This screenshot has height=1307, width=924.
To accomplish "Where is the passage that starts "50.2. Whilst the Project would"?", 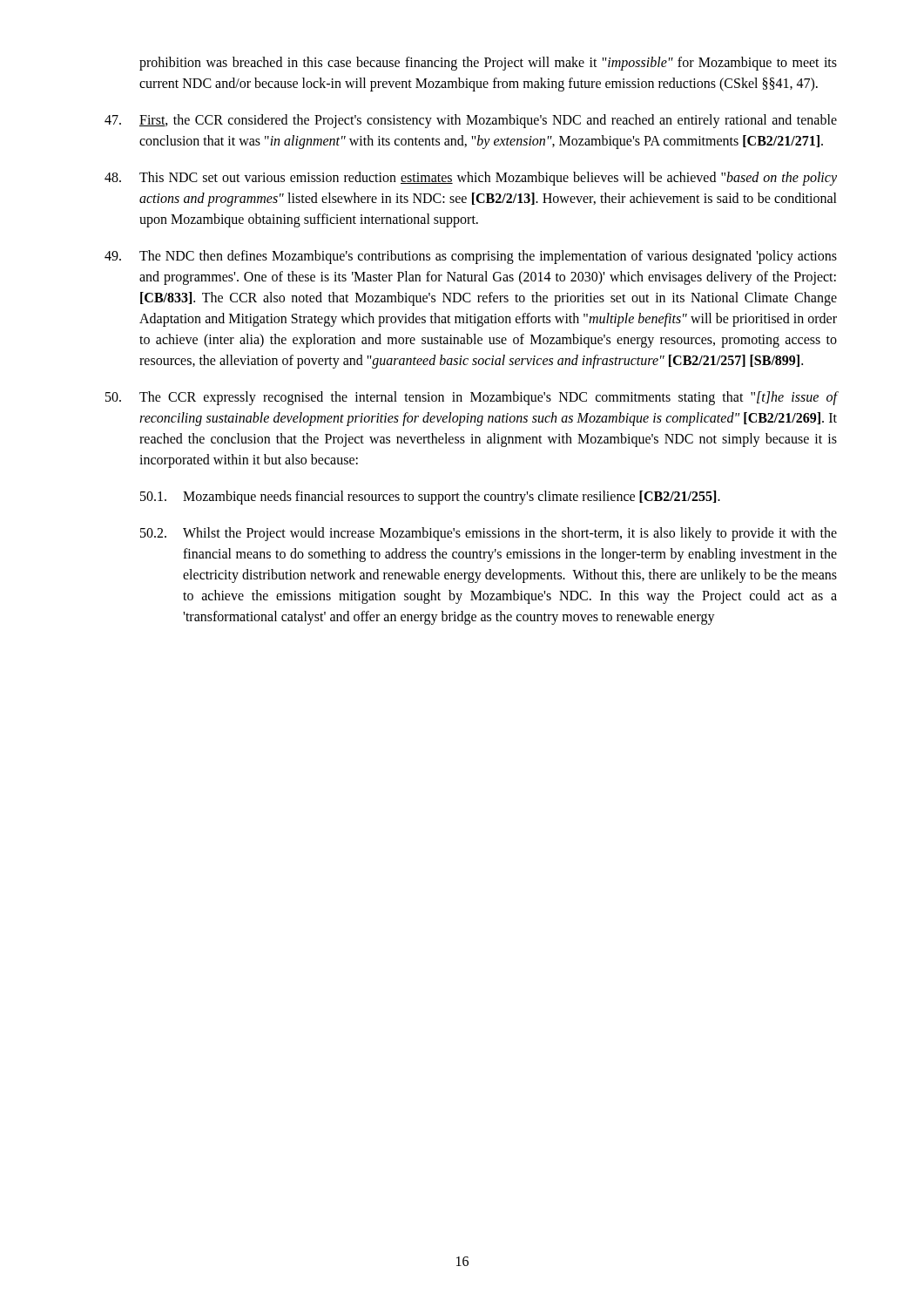I will pyautogui.click(x=488, y=575).
